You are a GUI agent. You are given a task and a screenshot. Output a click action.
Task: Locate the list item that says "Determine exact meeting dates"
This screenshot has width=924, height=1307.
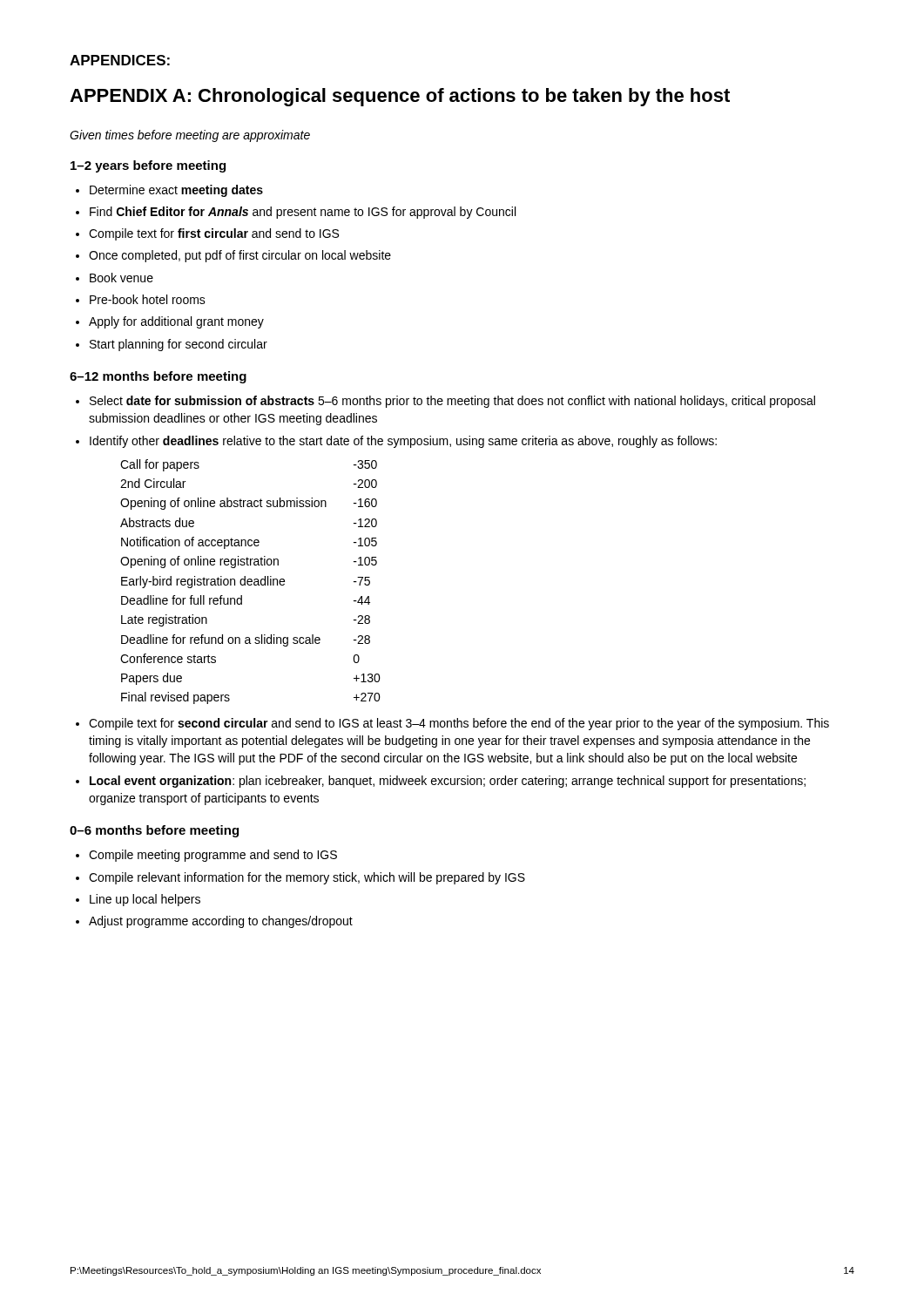pyautogui.click(x=176, y=190)
